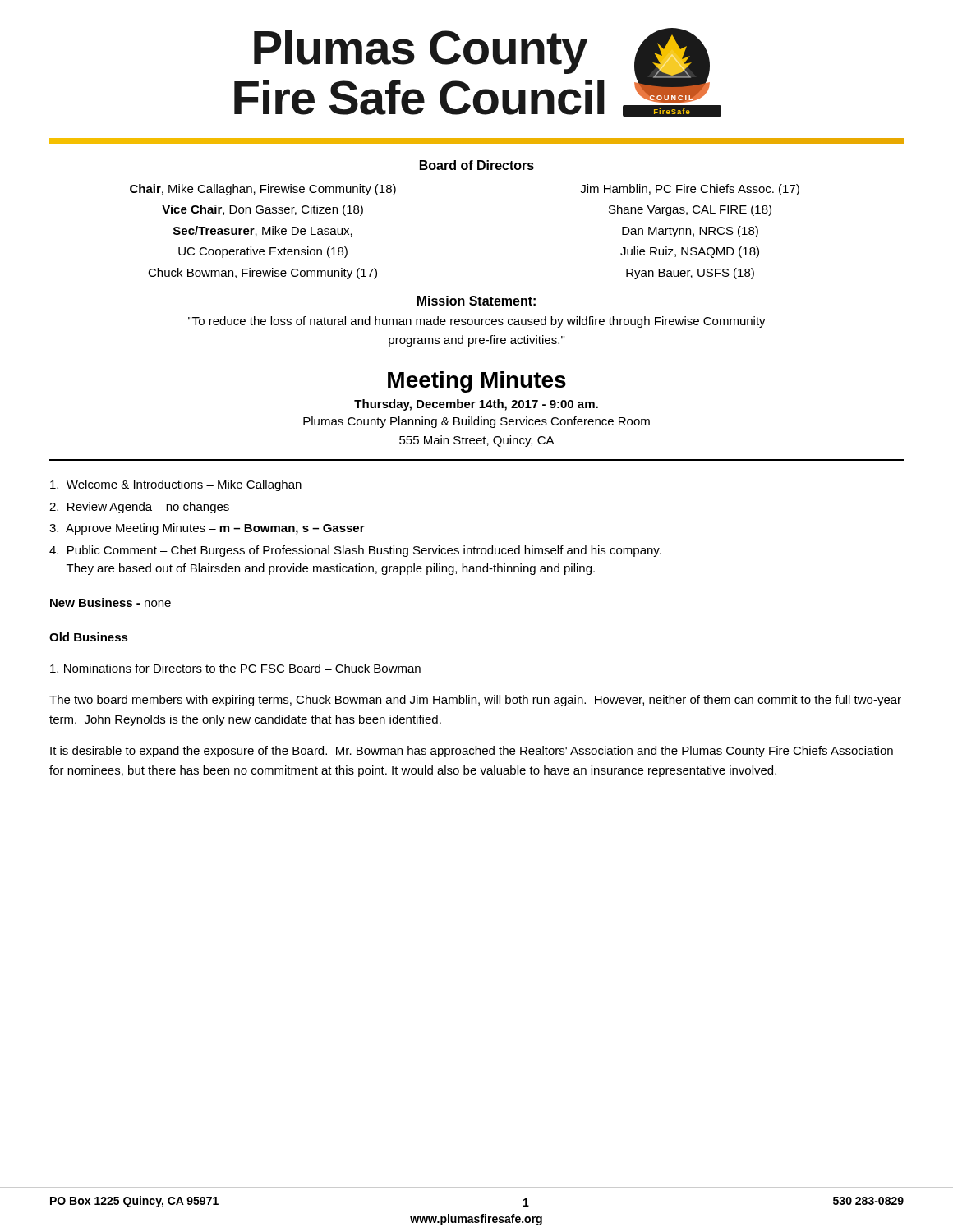
Task: Find the block on this page that starts "Welcome & Introductions"
Action: point(176,484)
